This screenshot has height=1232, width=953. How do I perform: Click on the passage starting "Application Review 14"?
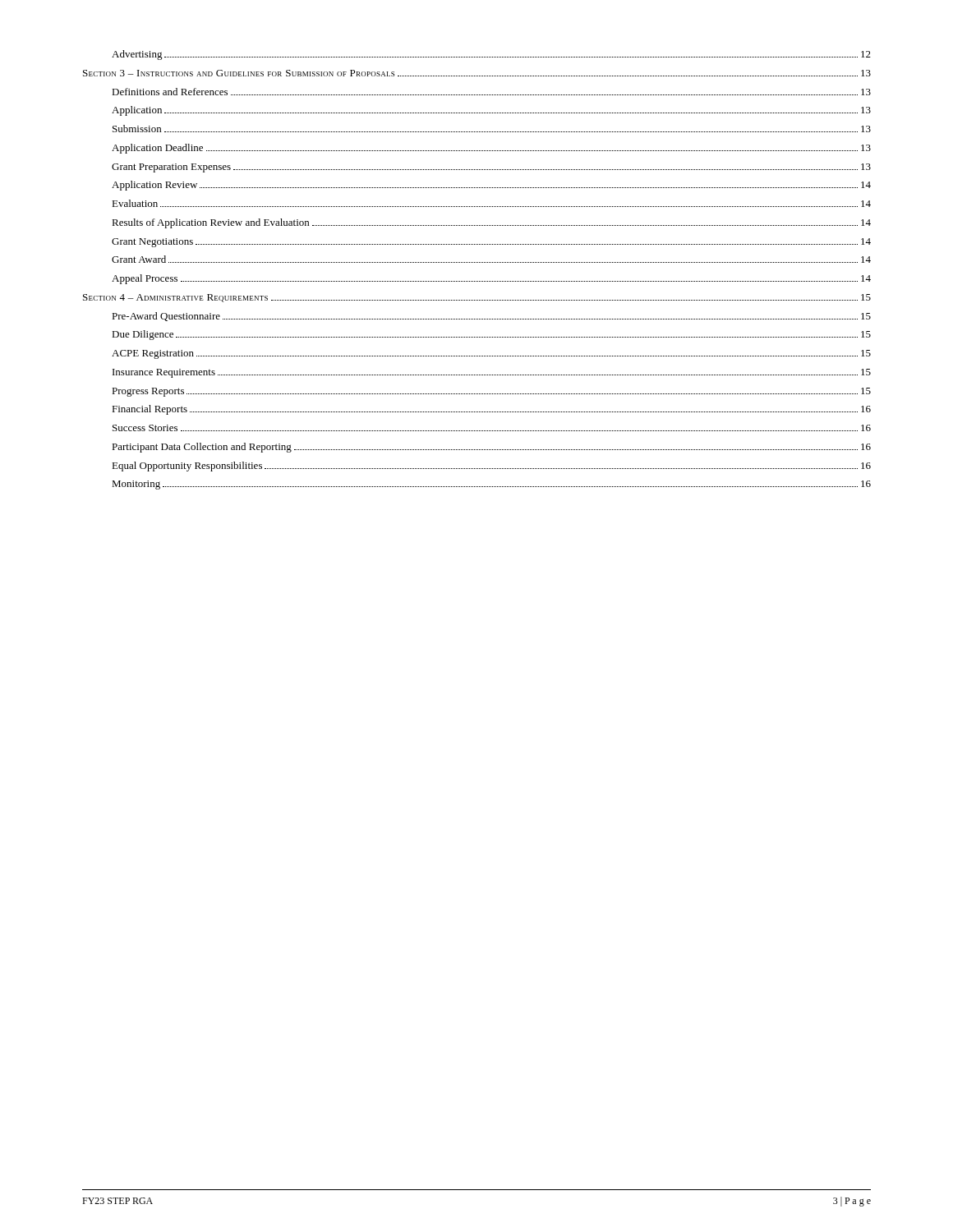click(x=491, y=185)
